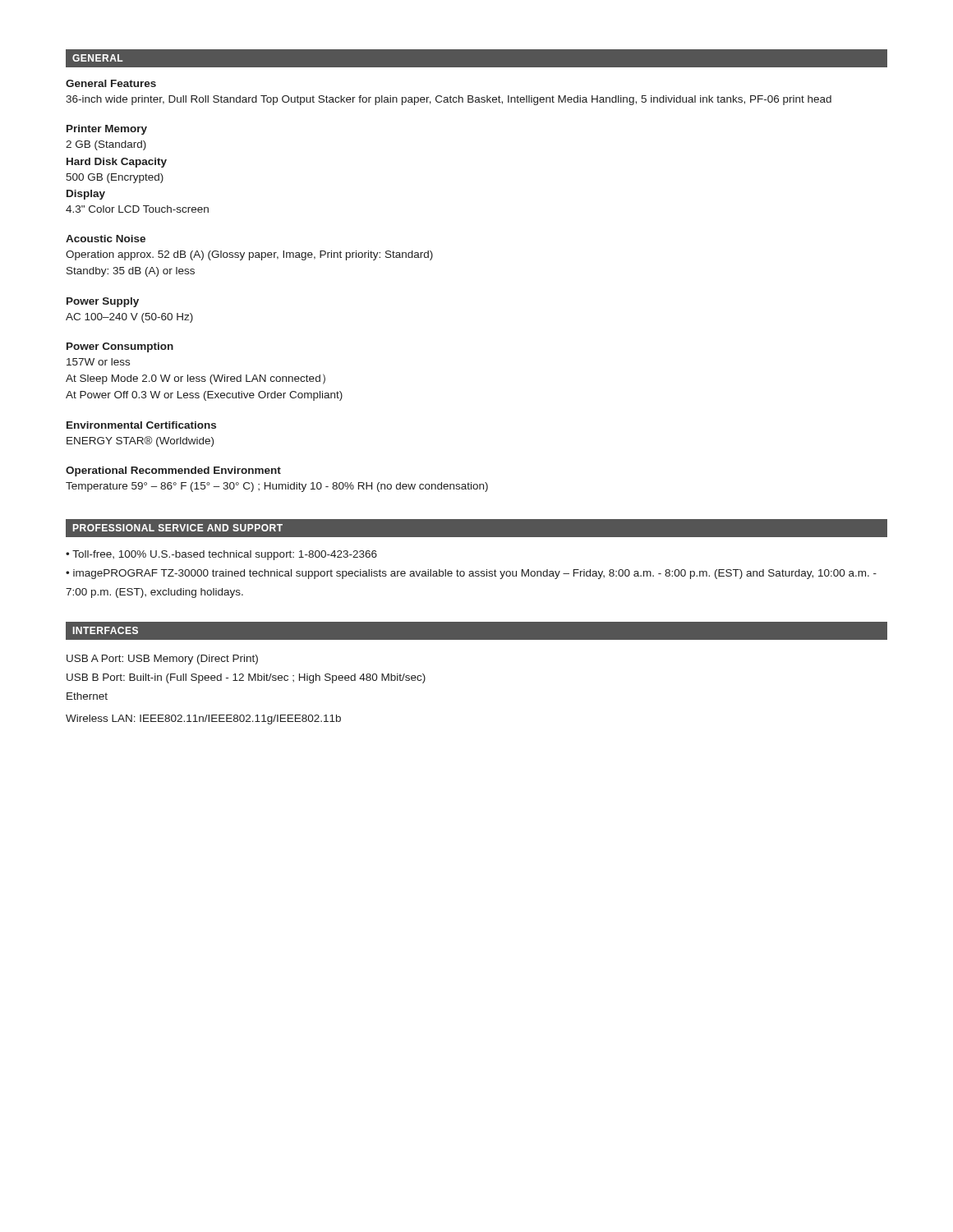Image resolution: width=953 pixels, height=1232 pixels.
Task: Locate the passage starting "Power Supply AC"
Action: 103,302
